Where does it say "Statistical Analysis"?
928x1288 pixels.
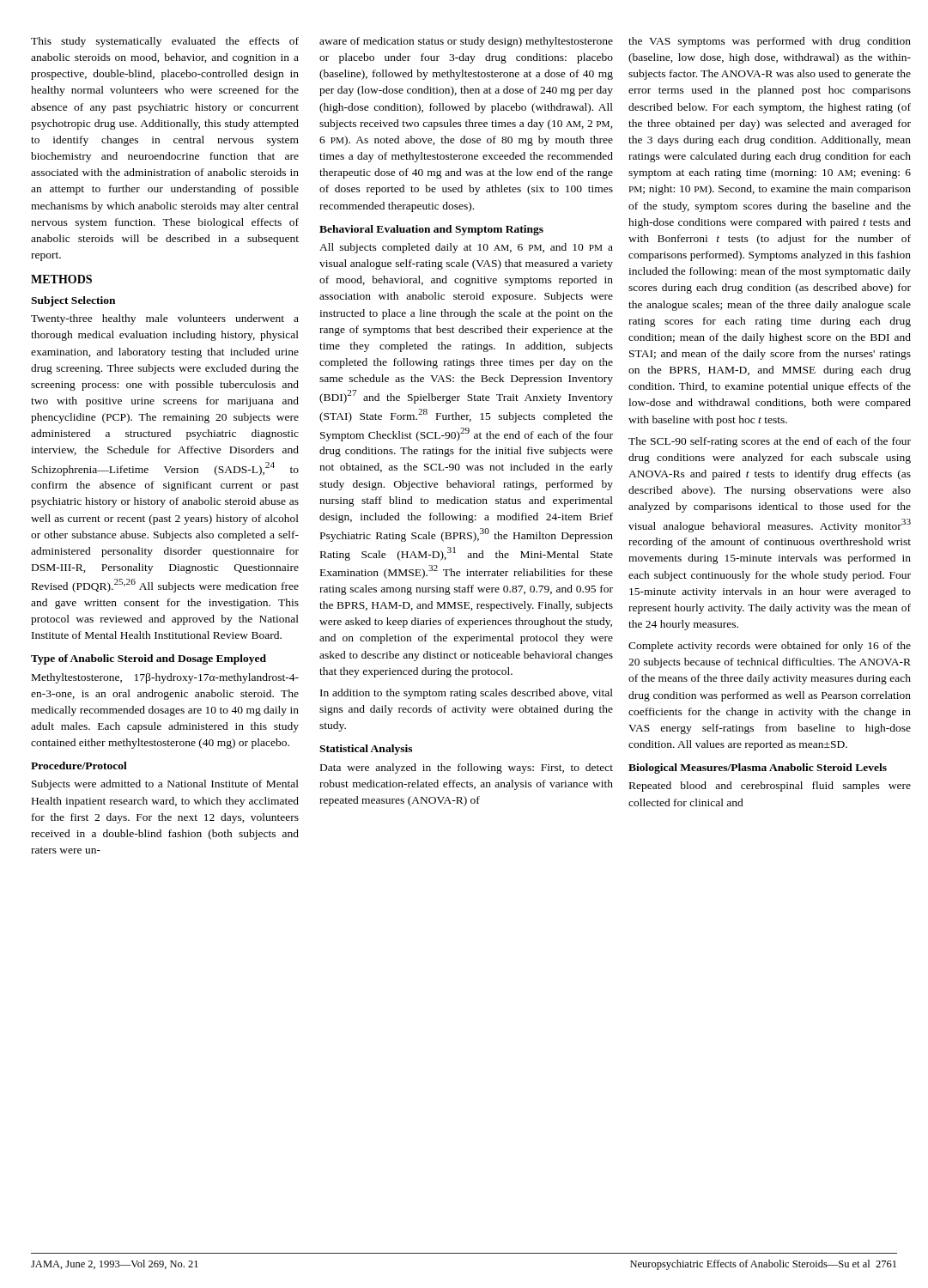(366, 750)
